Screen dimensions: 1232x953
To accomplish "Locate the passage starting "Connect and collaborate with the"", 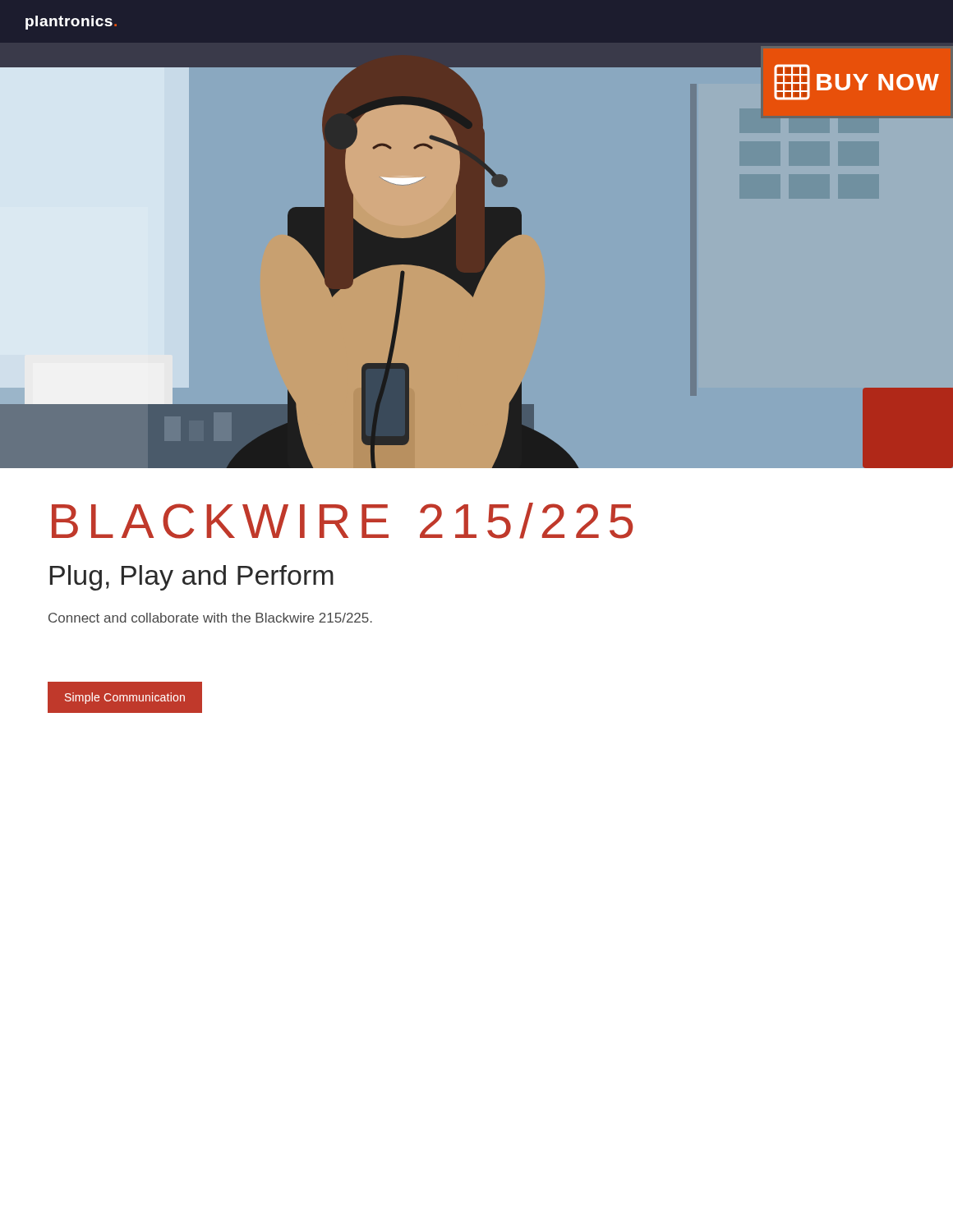I will [210, 618].
